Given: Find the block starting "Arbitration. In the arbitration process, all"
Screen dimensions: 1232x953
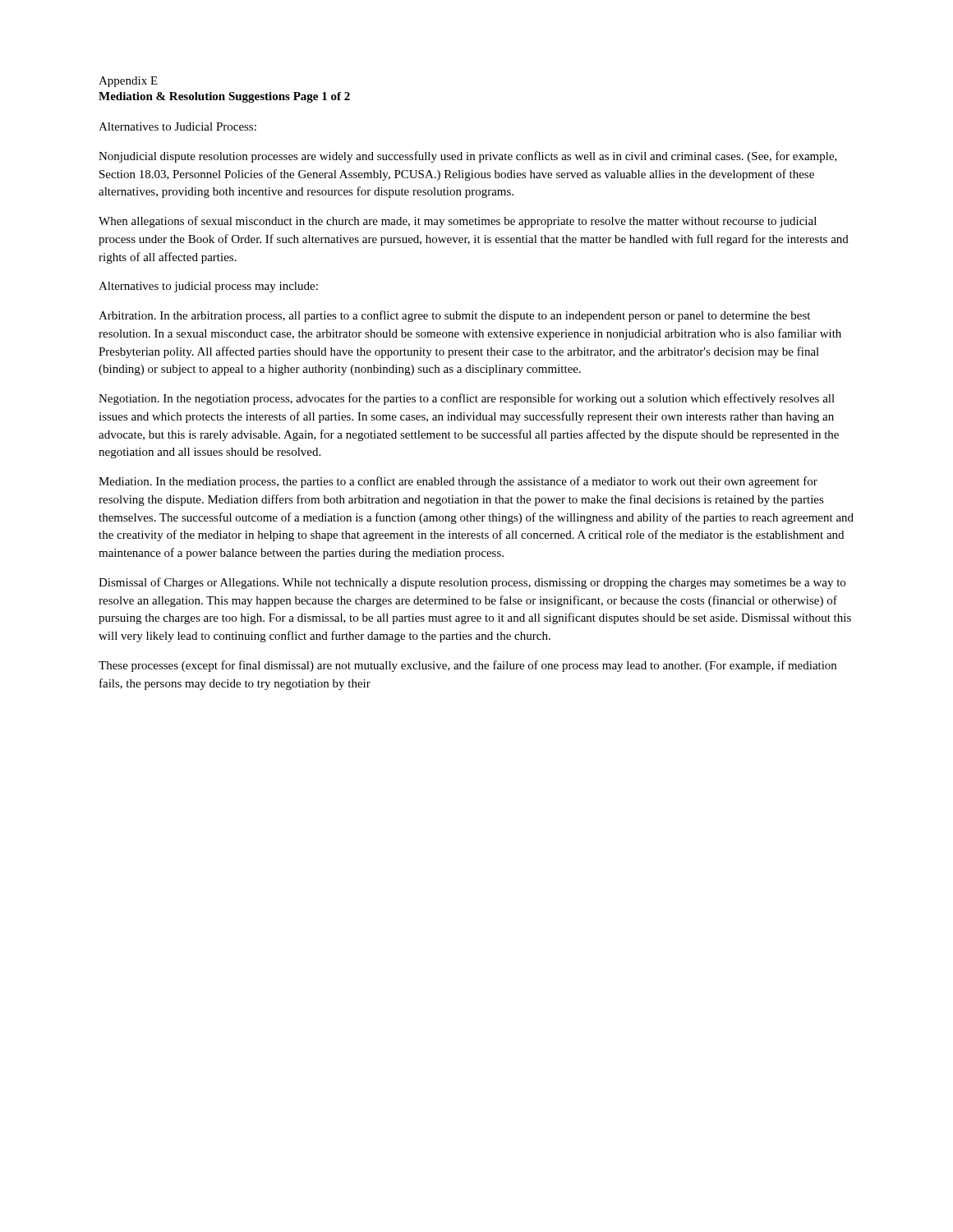Looking at the screenshot, I should pos(470,342).
